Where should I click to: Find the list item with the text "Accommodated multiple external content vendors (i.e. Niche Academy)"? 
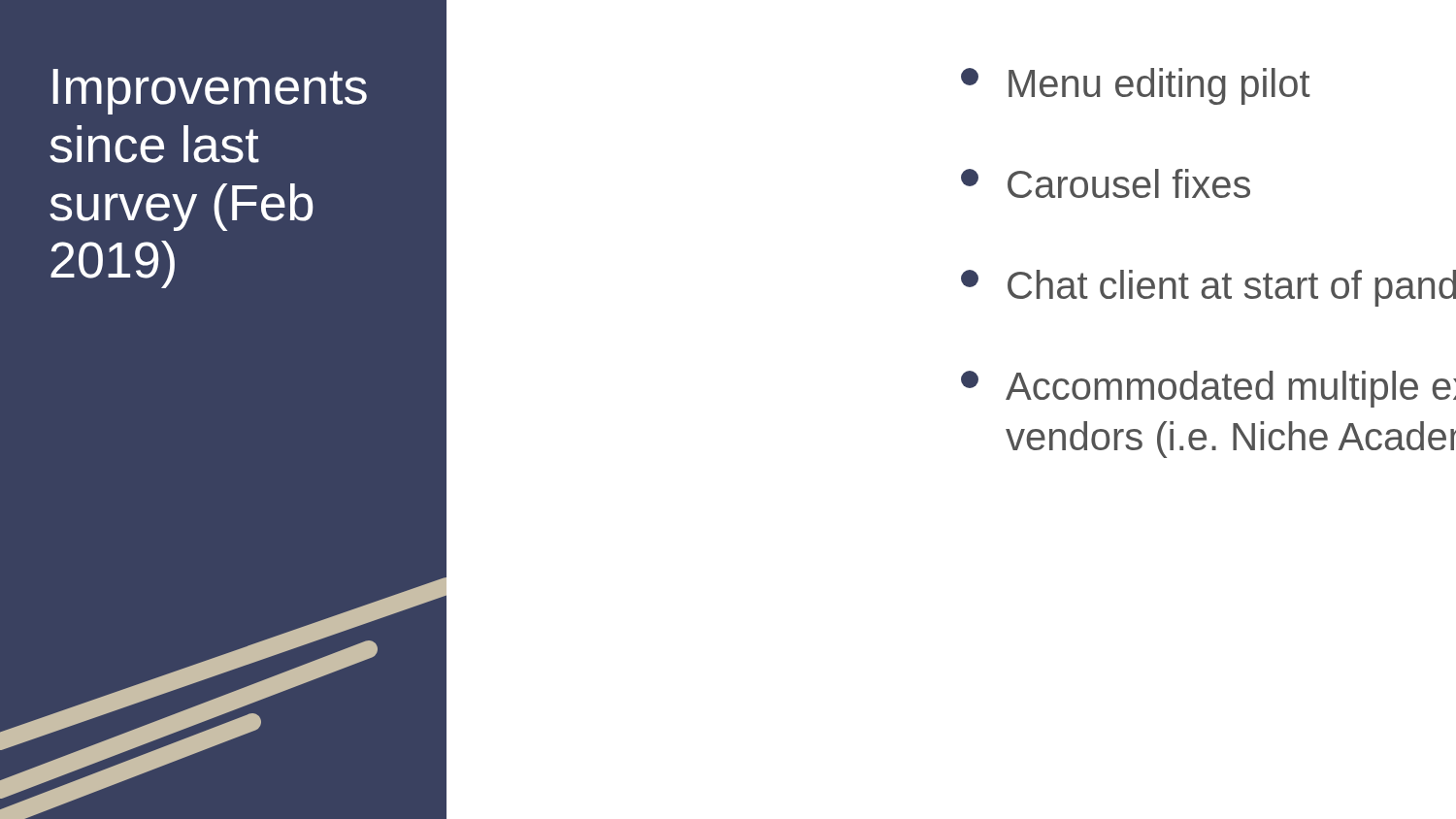[x=1208, y=411]
